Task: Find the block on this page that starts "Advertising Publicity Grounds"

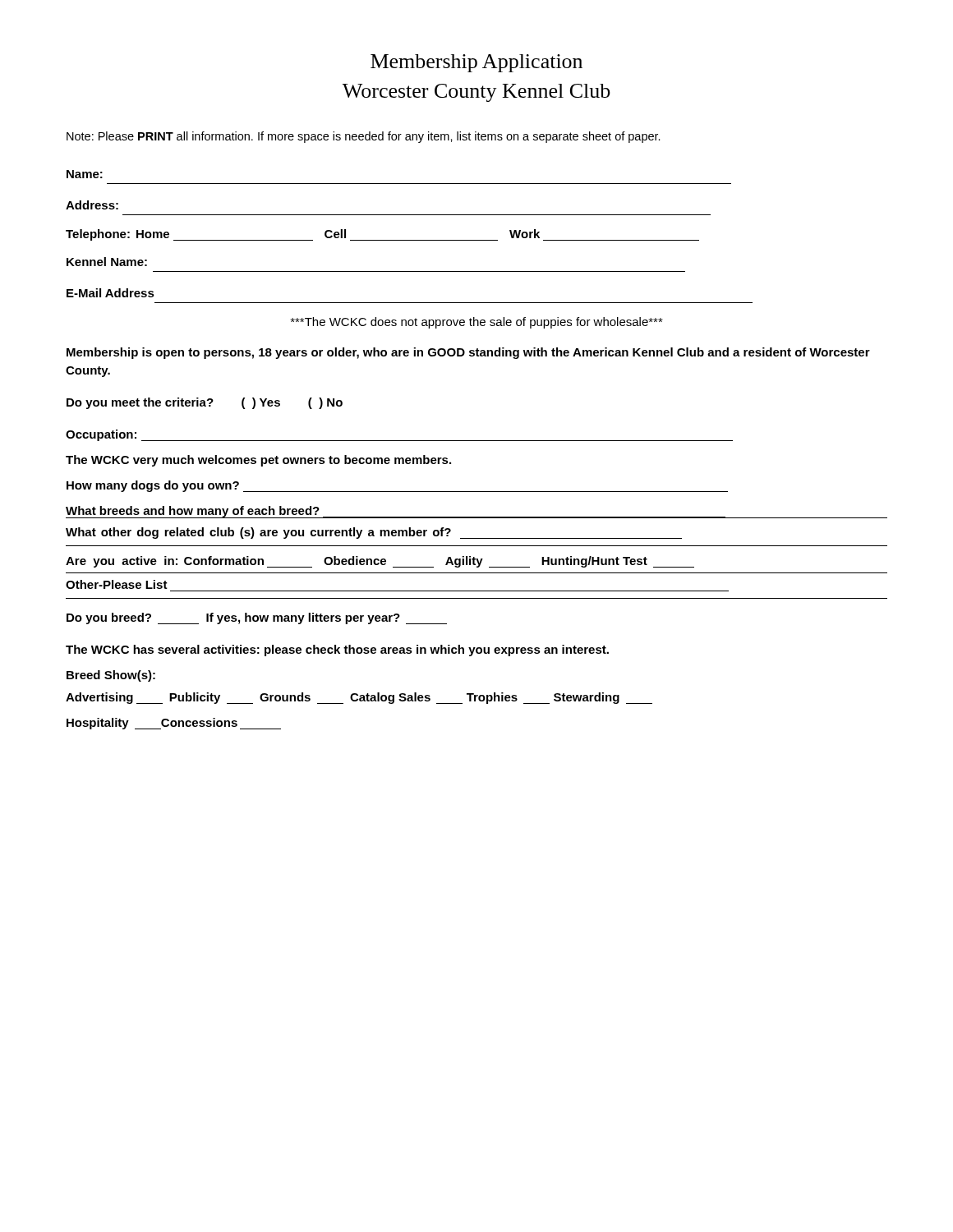Action: coord(359,697)
